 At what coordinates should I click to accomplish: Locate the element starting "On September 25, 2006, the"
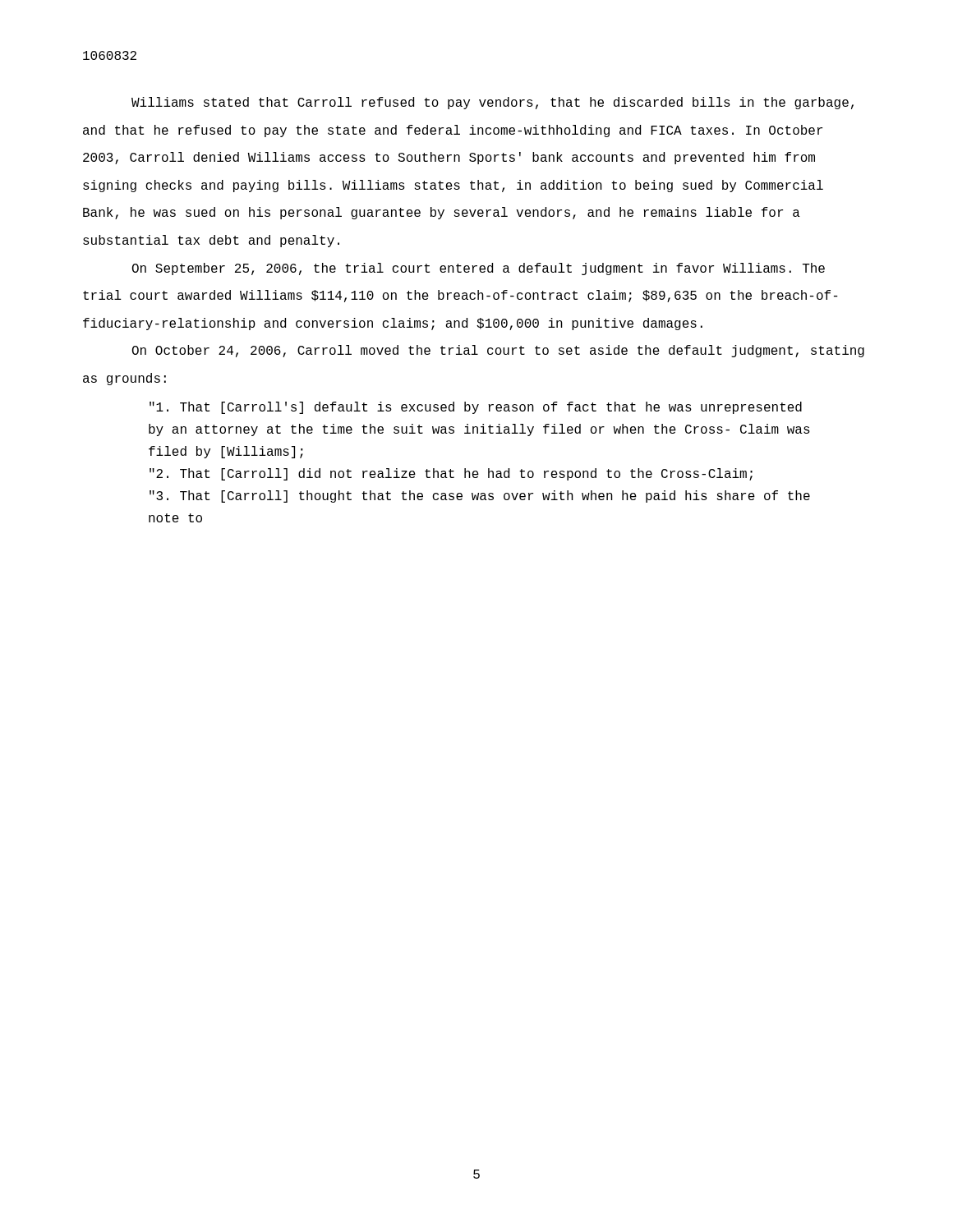coord(476,297)
